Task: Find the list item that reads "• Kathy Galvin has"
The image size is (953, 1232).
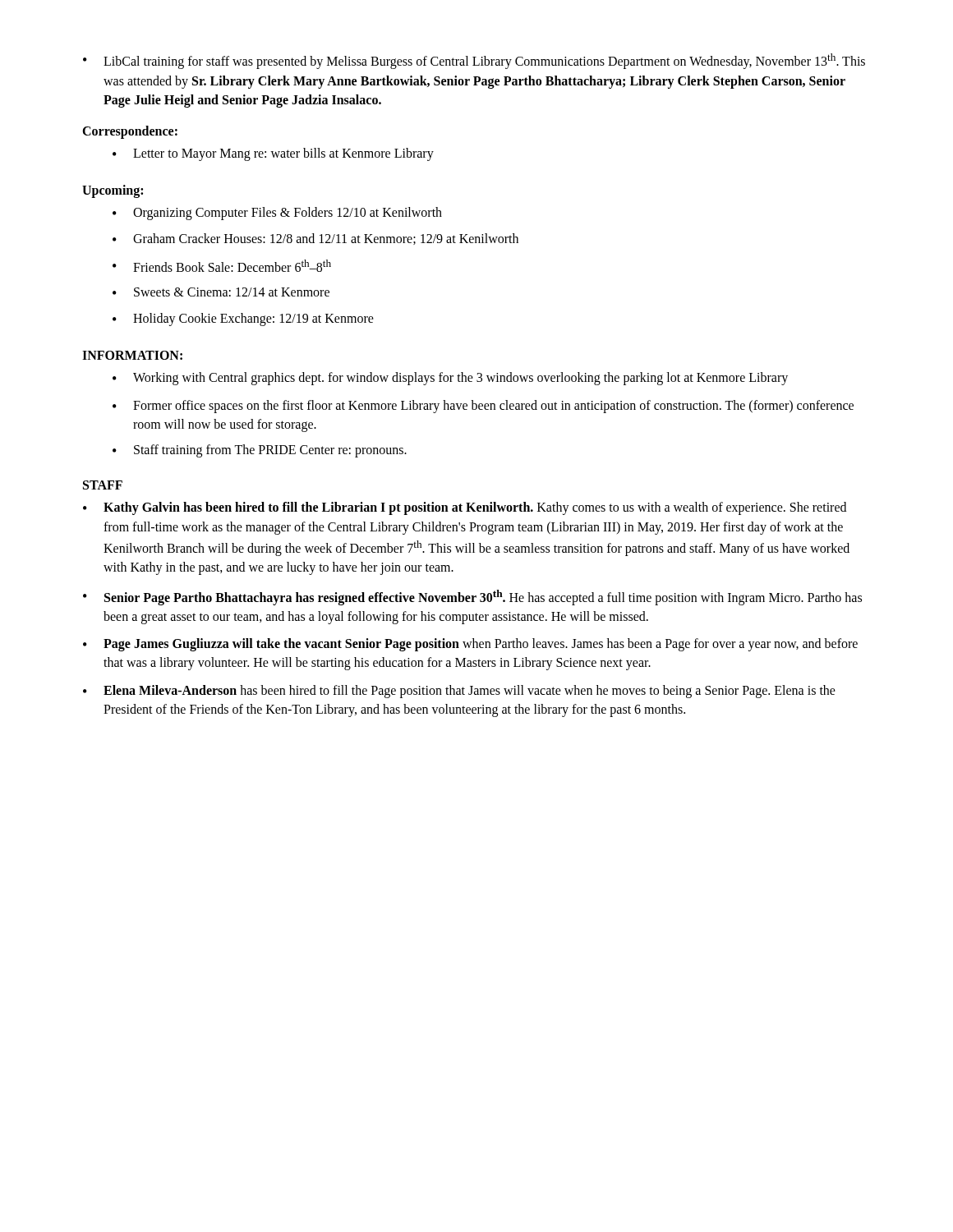Action: 476,538
